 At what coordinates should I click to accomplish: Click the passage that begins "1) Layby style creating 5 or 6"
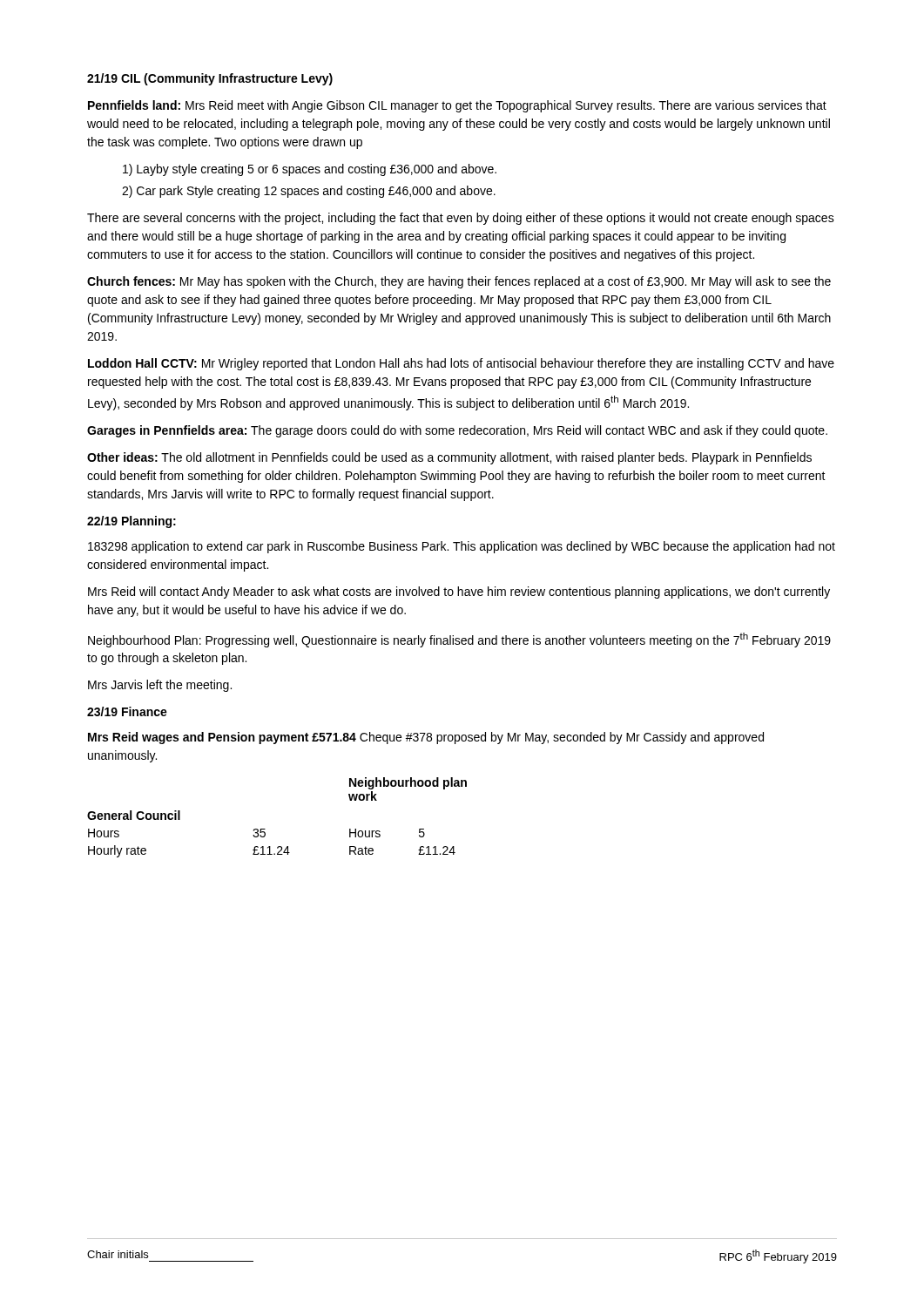click(x=310, y=169)
